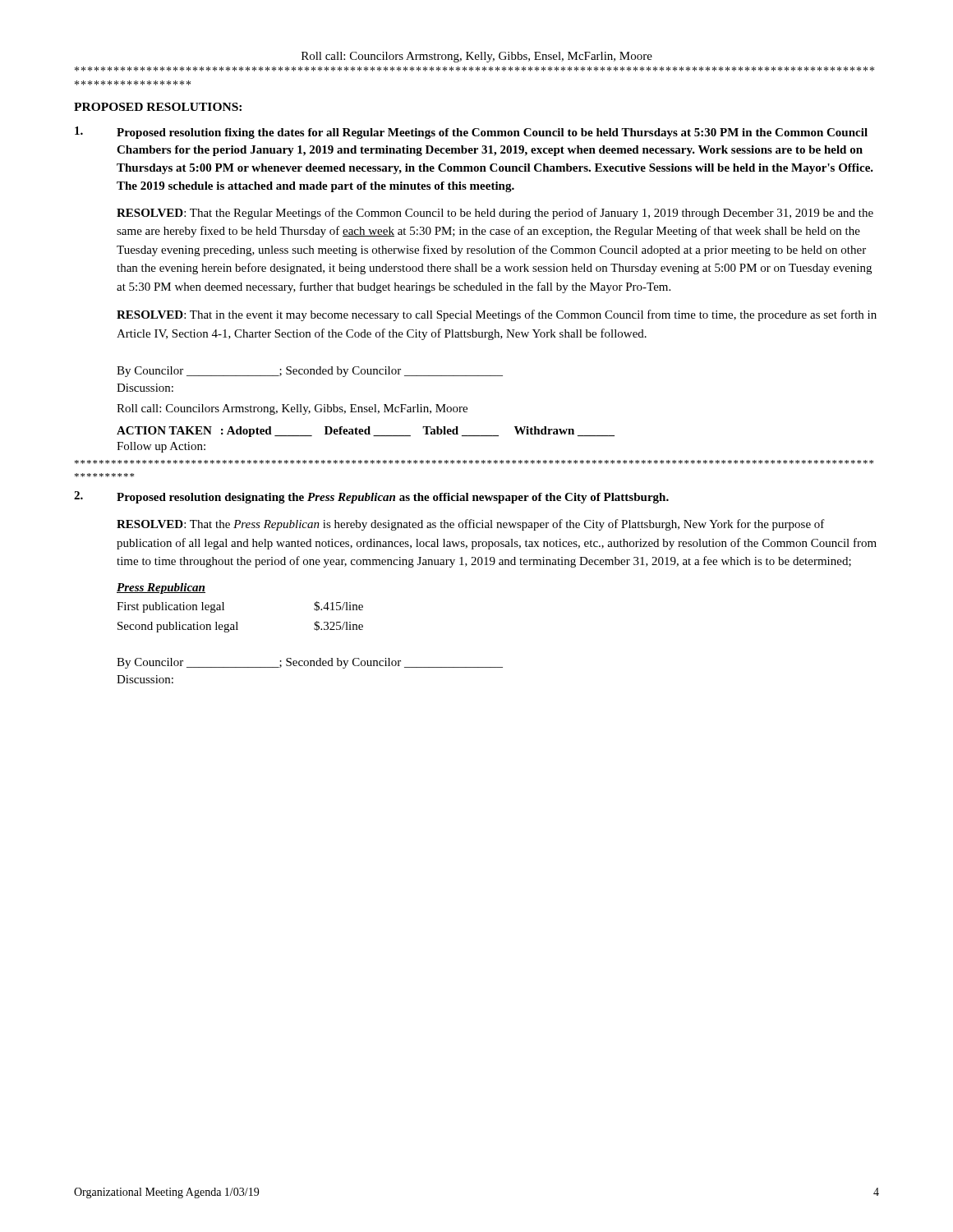Viewport: 953px width, 1232px height.
Task: Locate the region starting "PROPOSED RESOLUTIONS:"
Action: tap(158, 106)
